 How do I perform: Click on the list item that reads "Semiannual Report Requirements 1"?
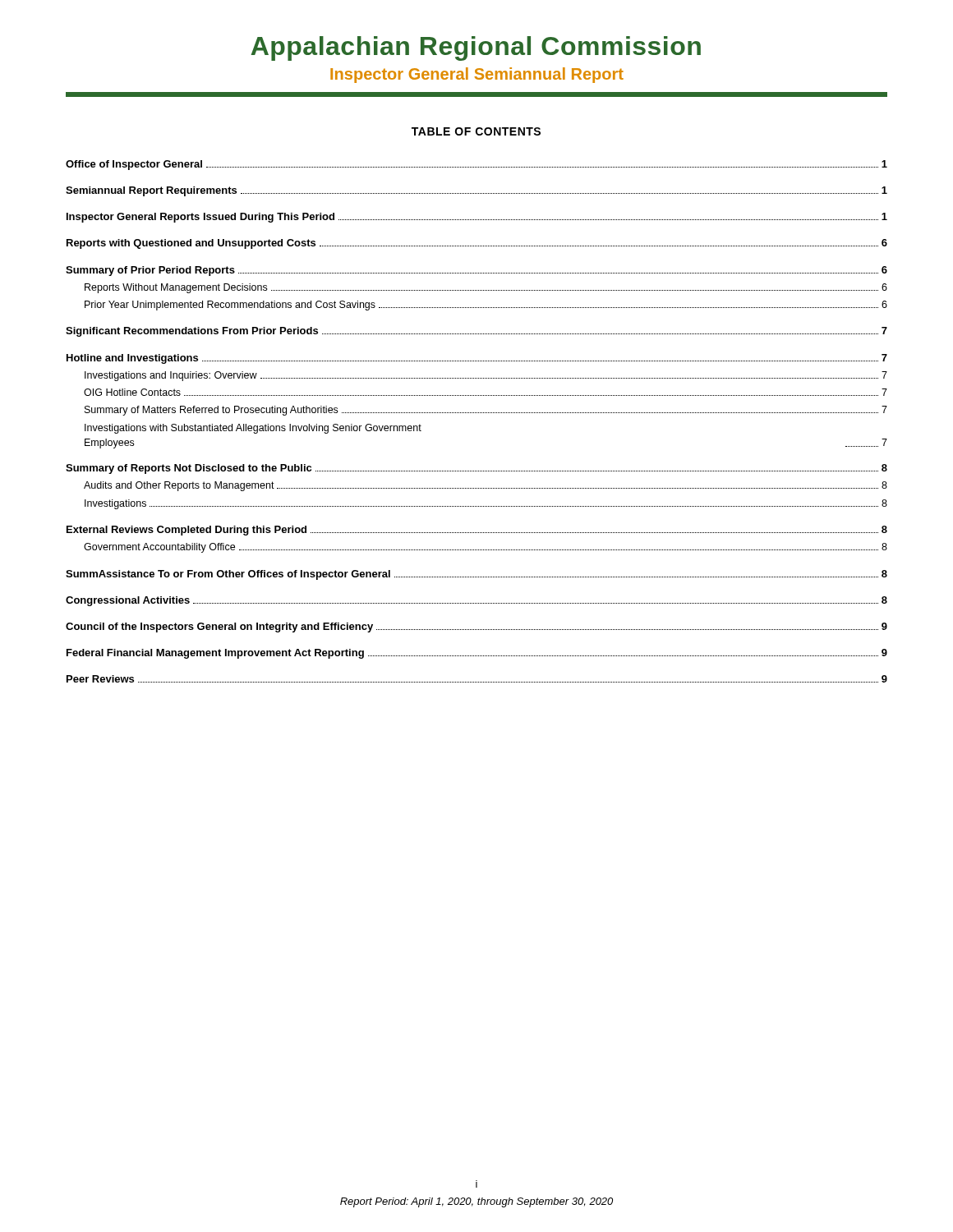tap(476, 191)
